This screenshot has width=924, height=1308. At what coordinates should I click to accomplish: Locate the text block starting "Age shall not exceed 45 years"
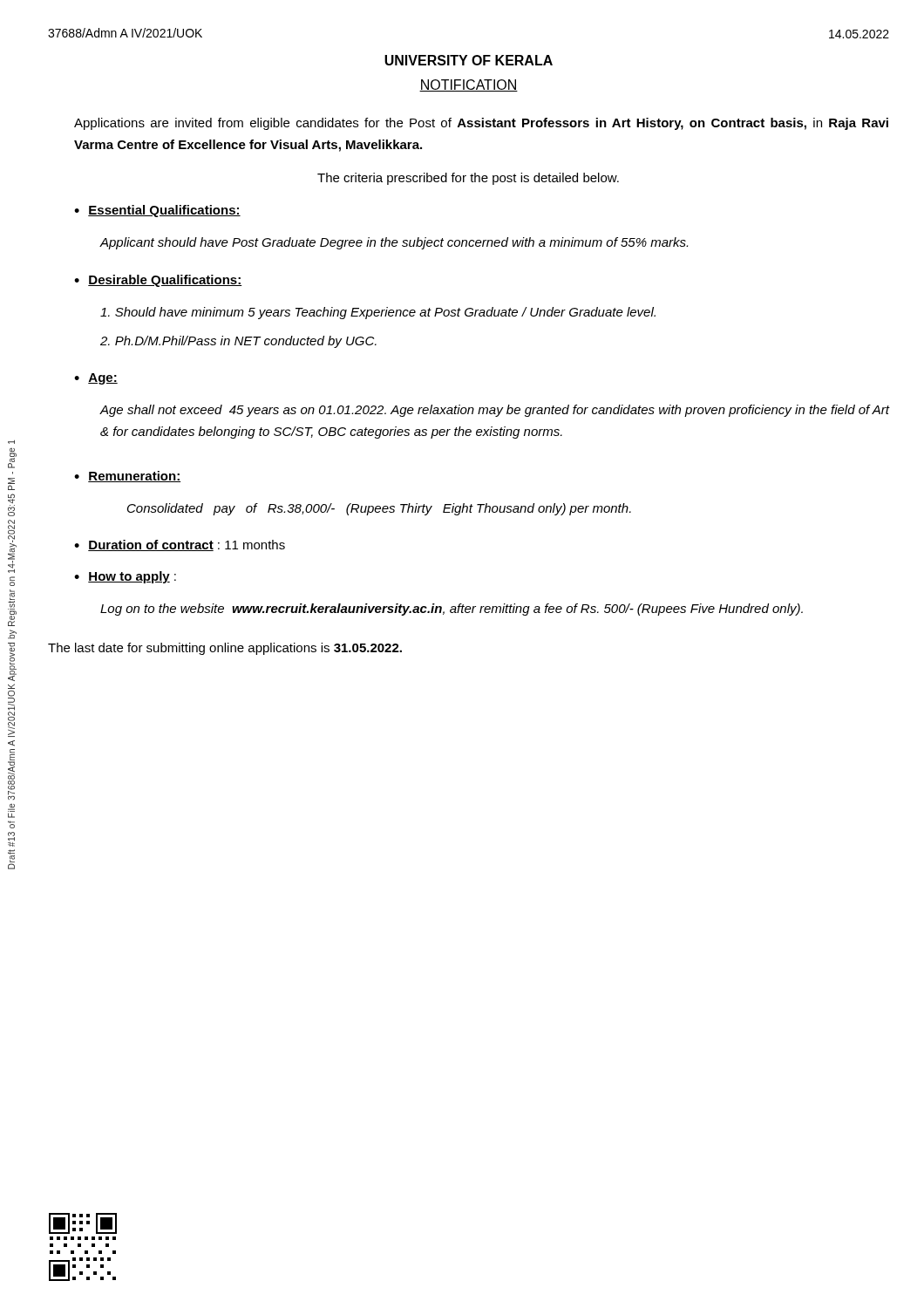click(x=495, y=420)
